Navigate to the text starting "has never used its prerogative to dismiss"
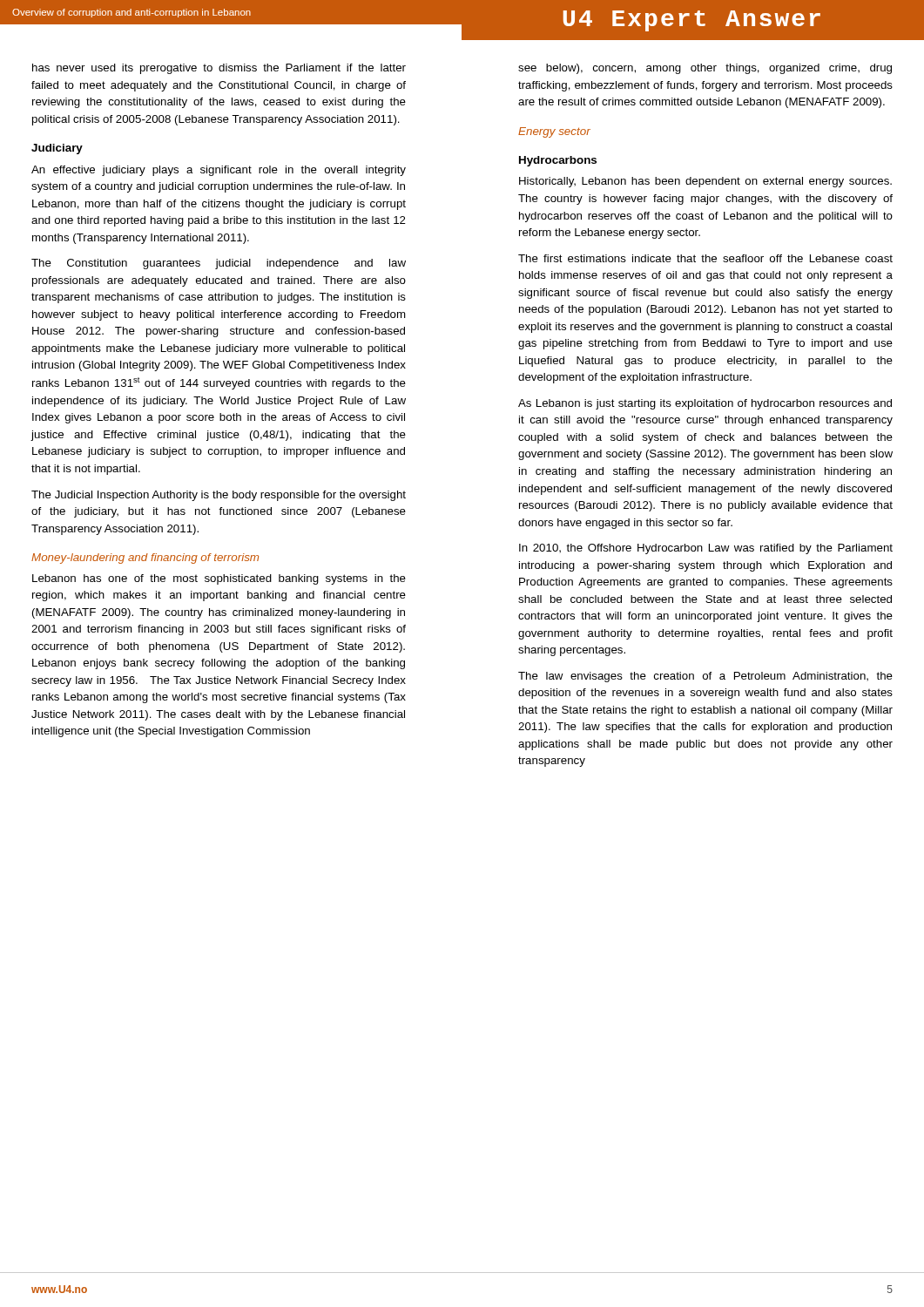Screen dimensions: 1307x924 [219, 93]
